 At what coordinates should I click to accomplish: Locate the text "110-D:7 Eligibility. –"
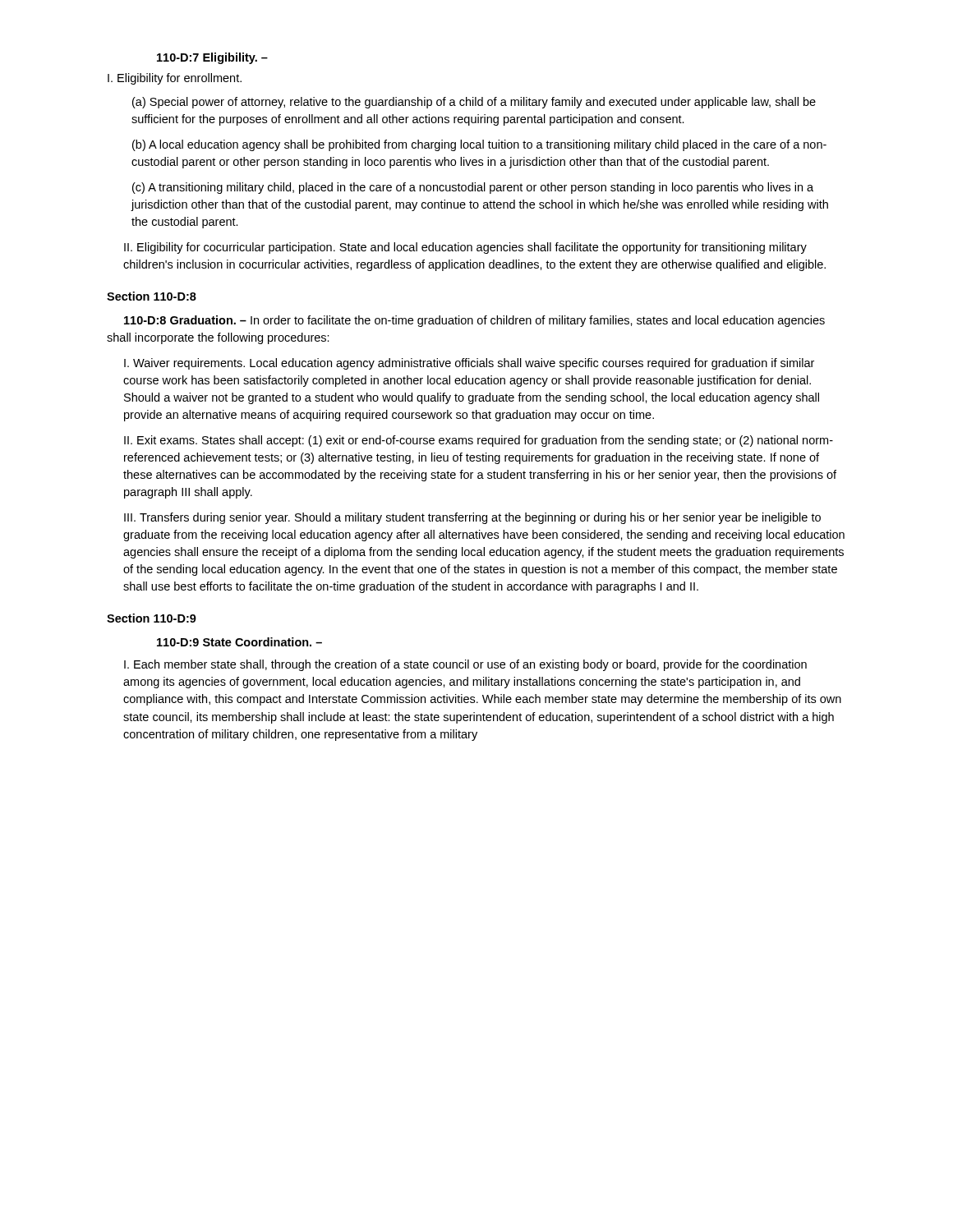(x=212, y=57)
